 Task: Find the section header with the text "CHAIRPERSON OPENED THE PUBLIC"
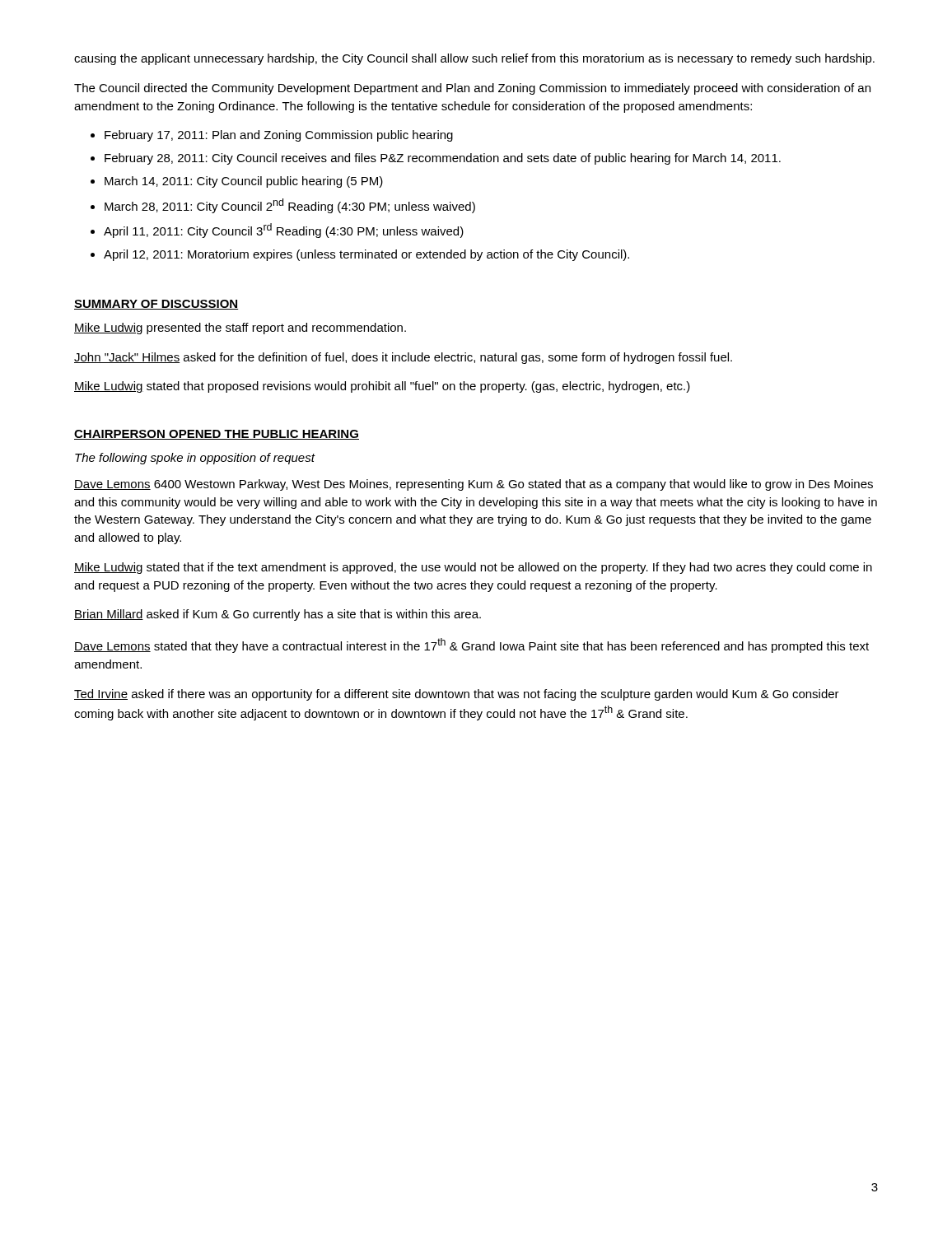pyautogui.click(x=217, y=433)
